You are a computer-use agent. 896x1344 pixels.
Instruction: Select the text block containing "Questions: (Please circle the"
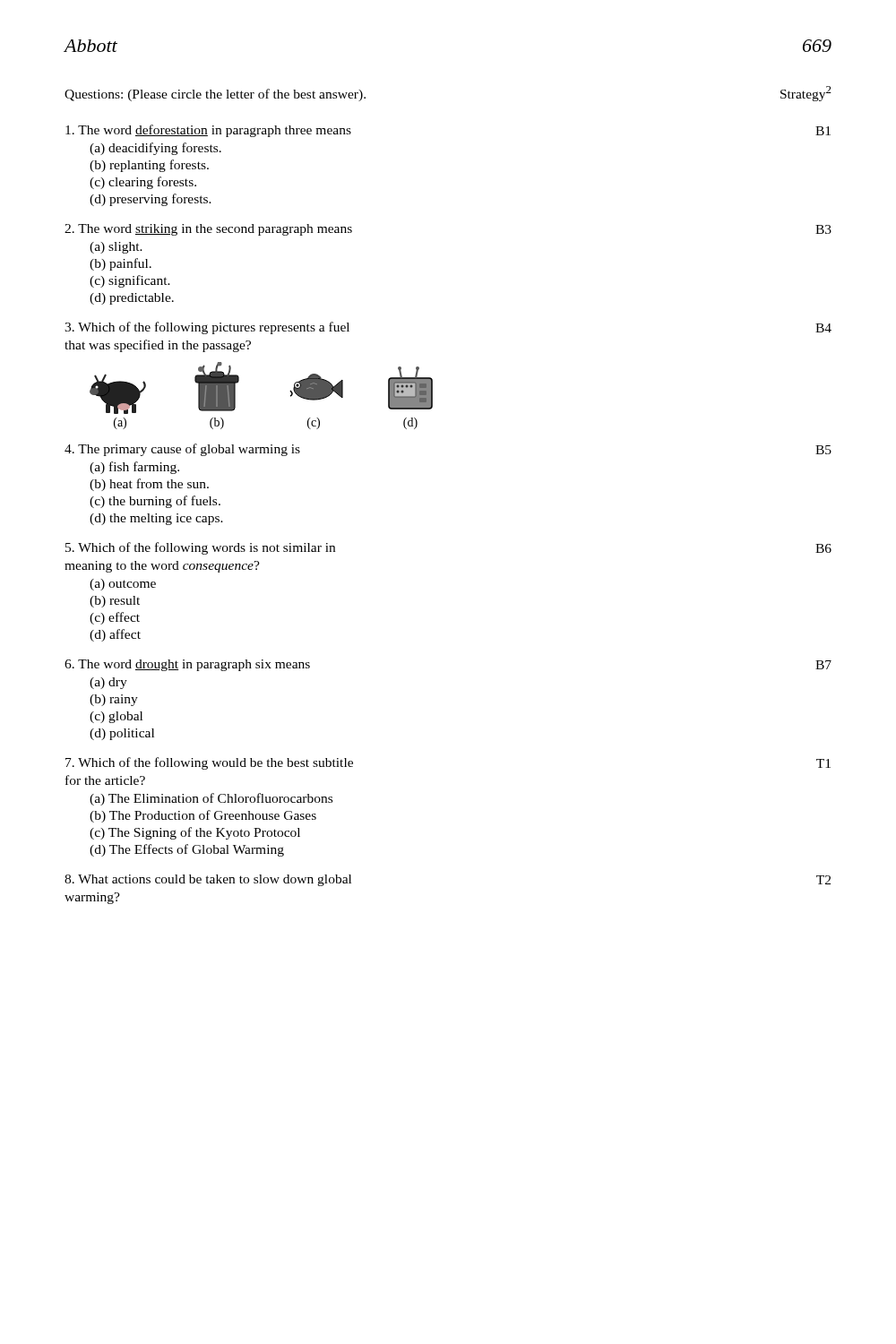click(213, 93)
